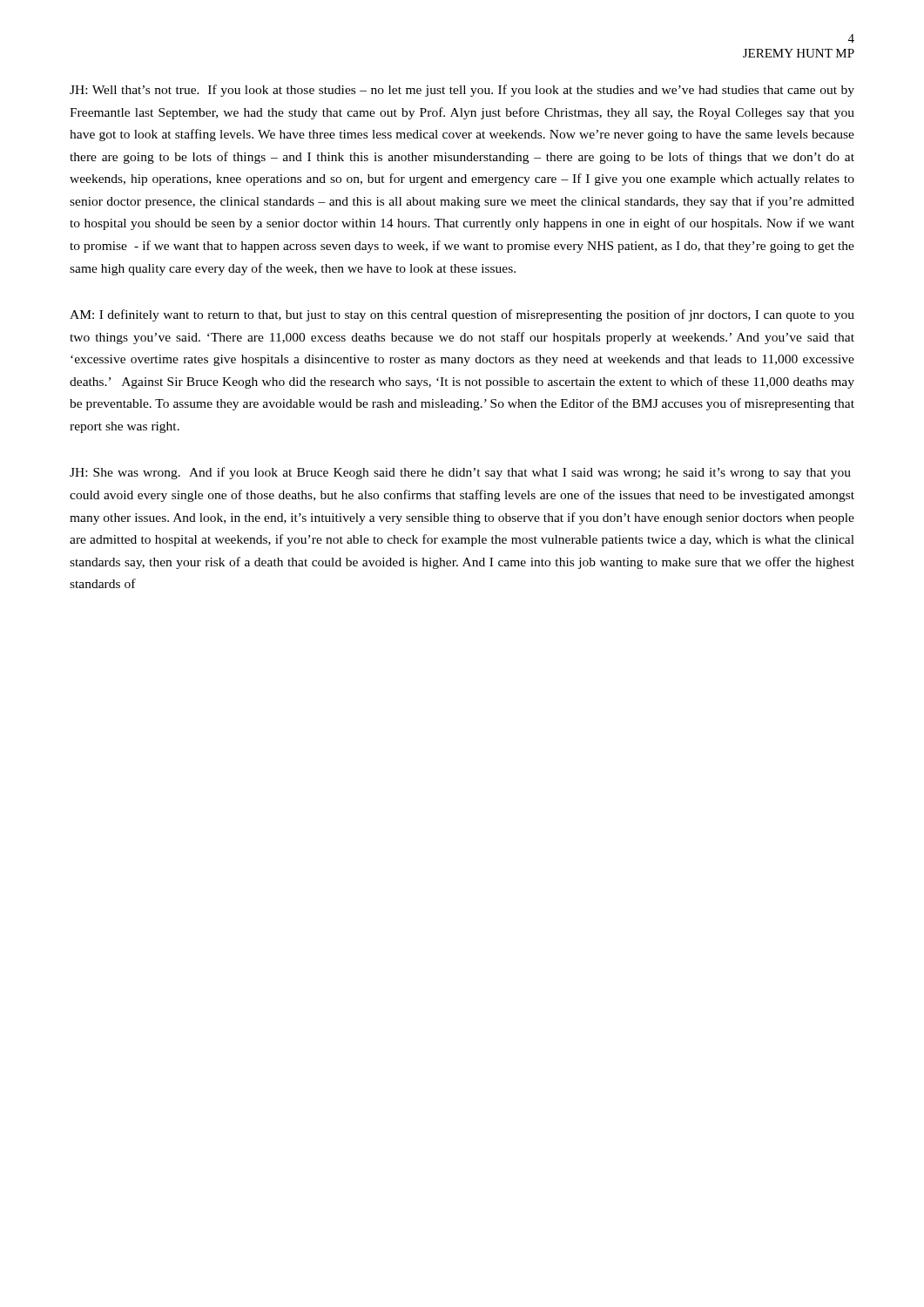
Task: Locate the text block with the text "JH: She was wrong. And"
Action: (x=462, y=528)
